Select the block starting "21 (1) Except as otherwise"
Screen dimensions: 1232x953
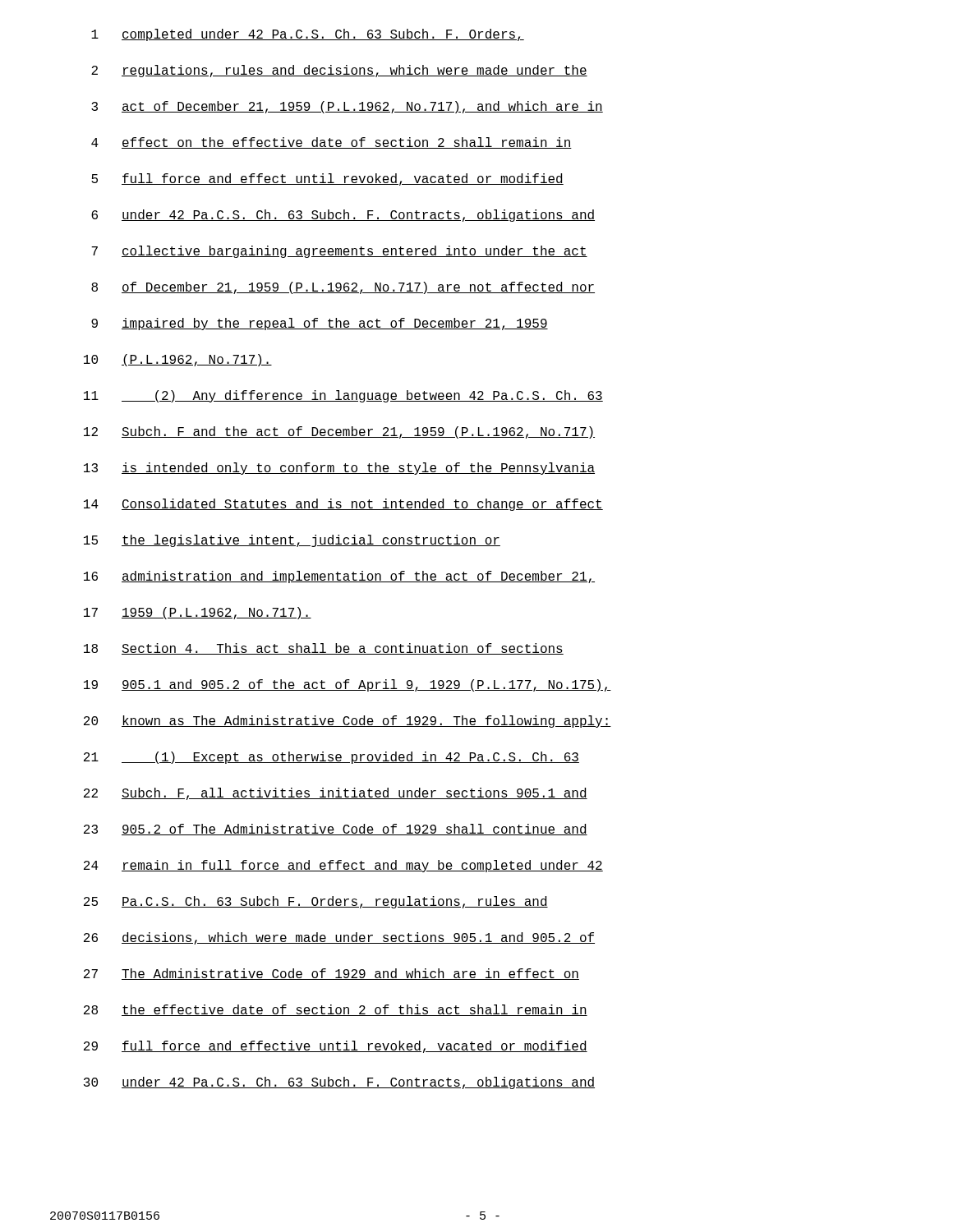coord(314,757)
